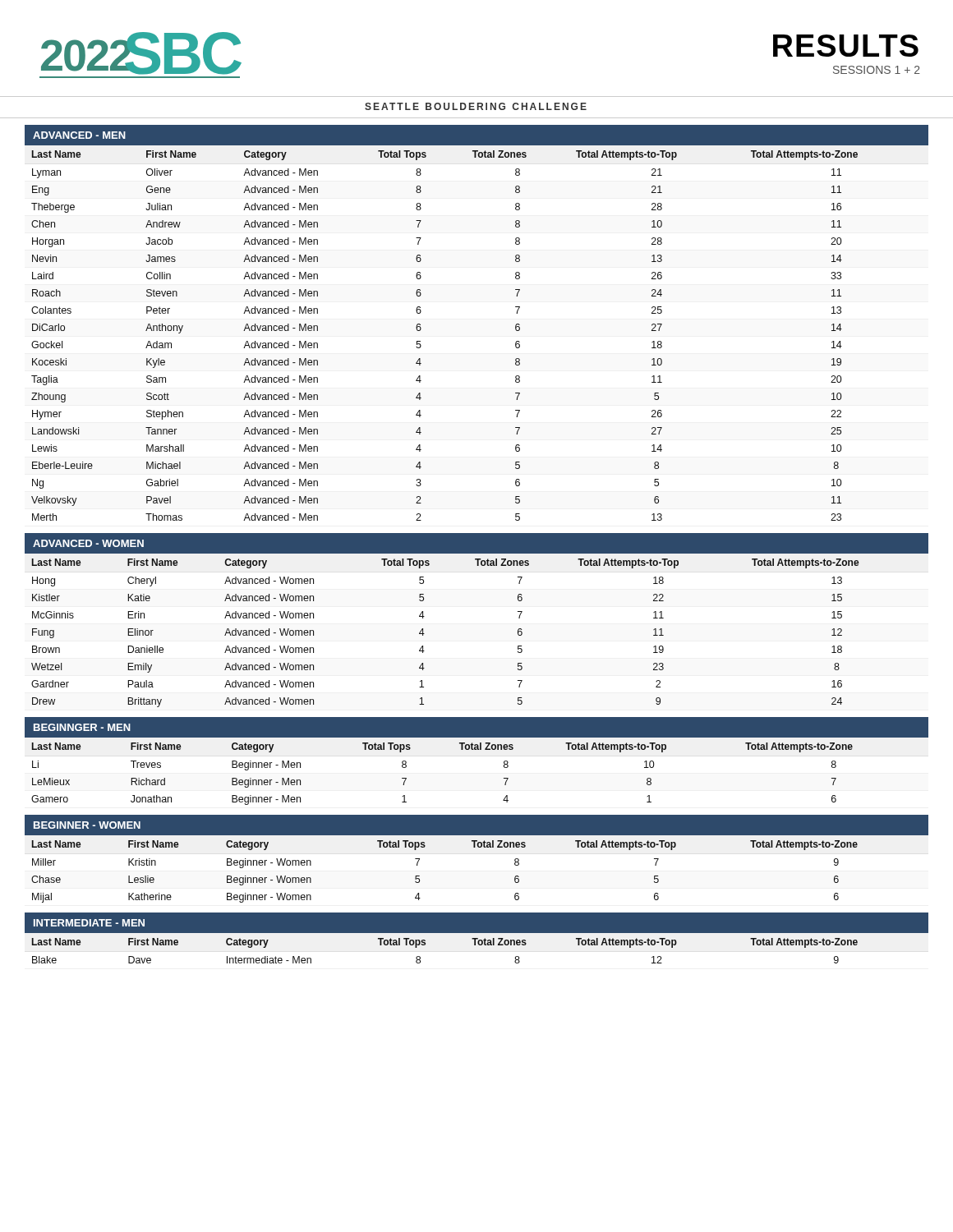The height and width of the screenshot is (1232, 953).
Task: Locate the section header containing "ADVANCED - WOMEN"
Action: pos(89,543)
